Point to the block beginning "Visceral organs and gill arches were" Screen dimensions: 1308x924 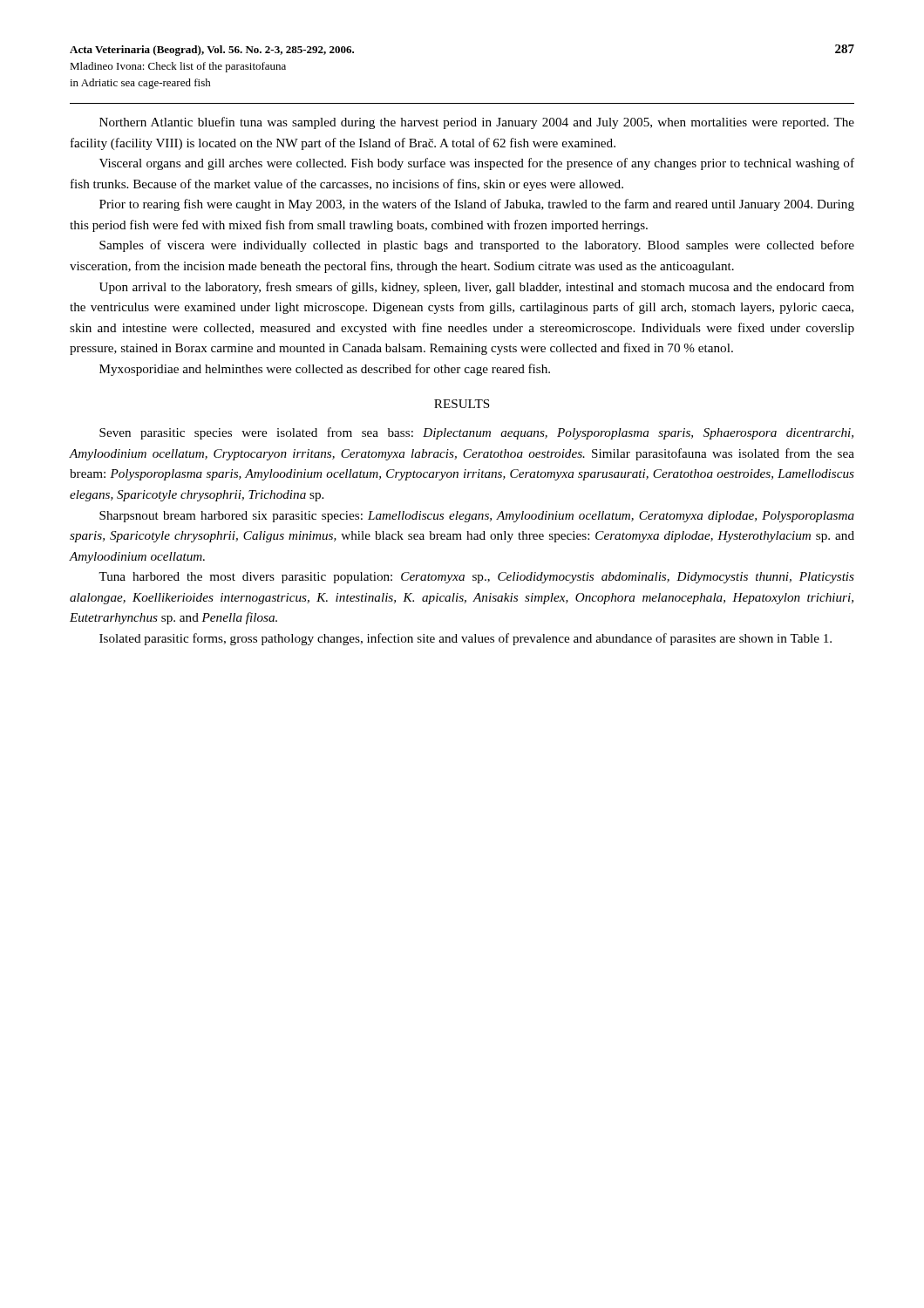point(462,173)
